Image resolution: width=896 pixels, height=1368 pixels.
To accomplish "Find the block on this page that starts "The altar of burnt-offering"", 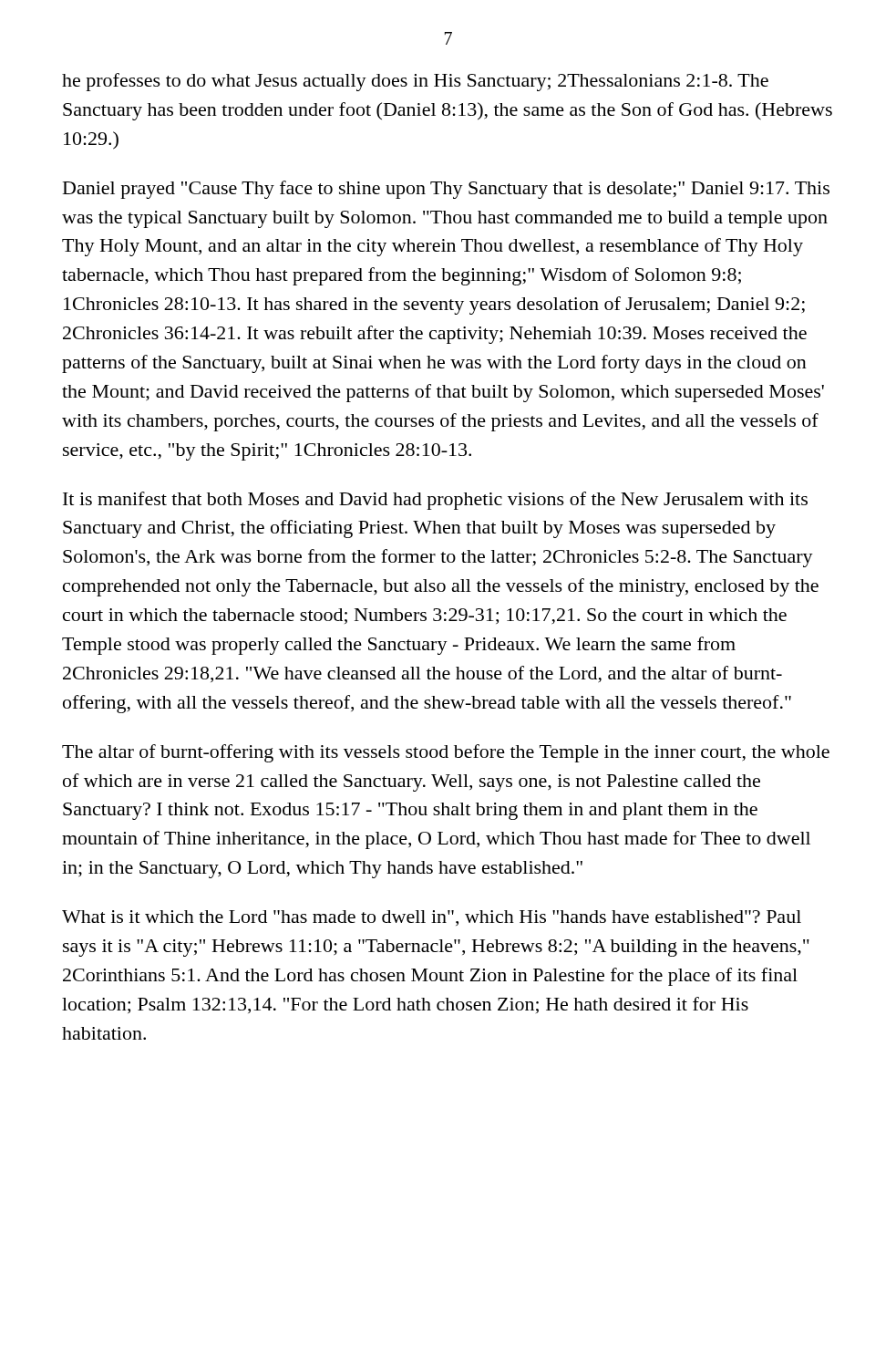I will tap(446, 809).
